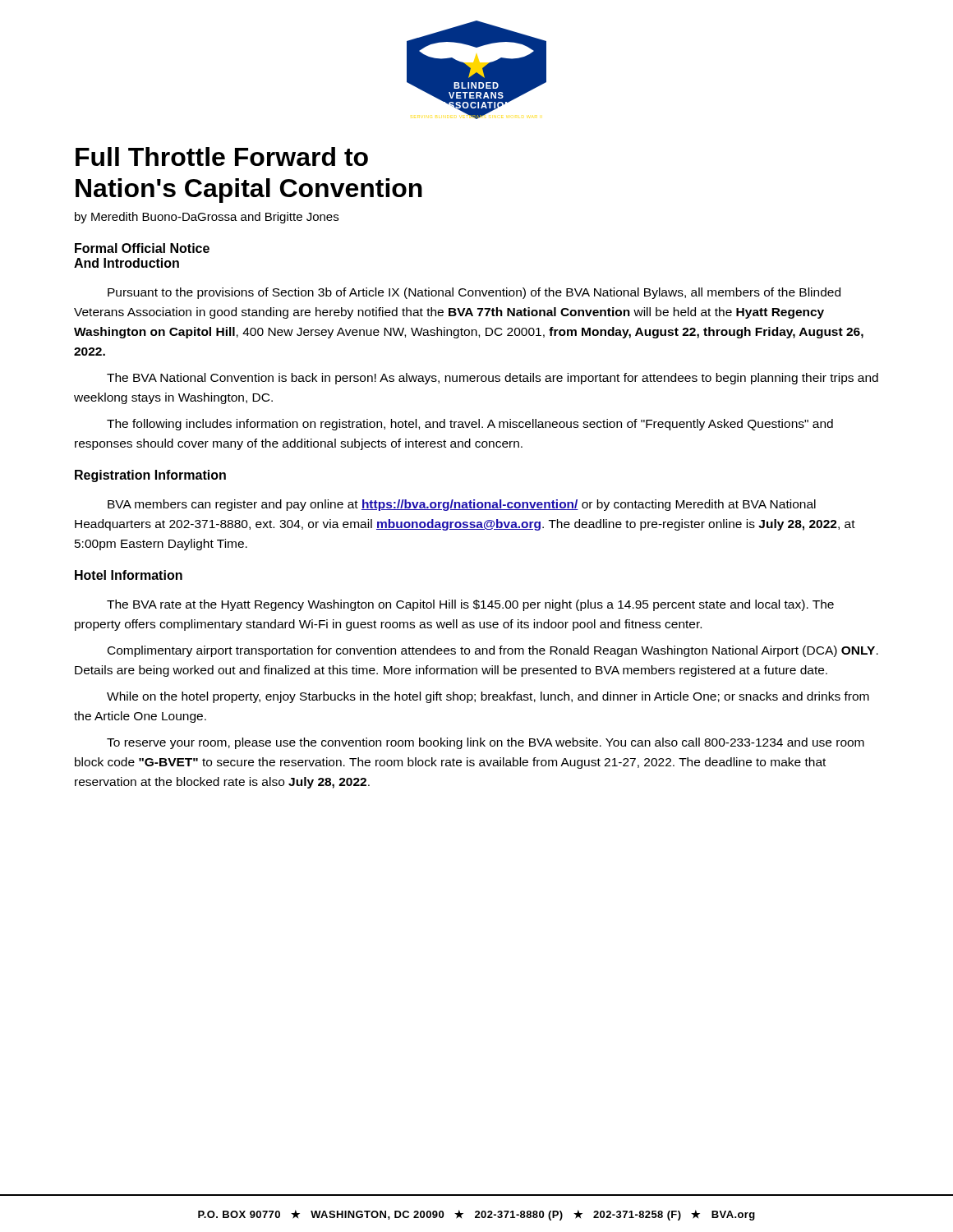Find the logo
Image resolution: width=953 pixels, height=1232 pixels.
click(x=476, y=71)
